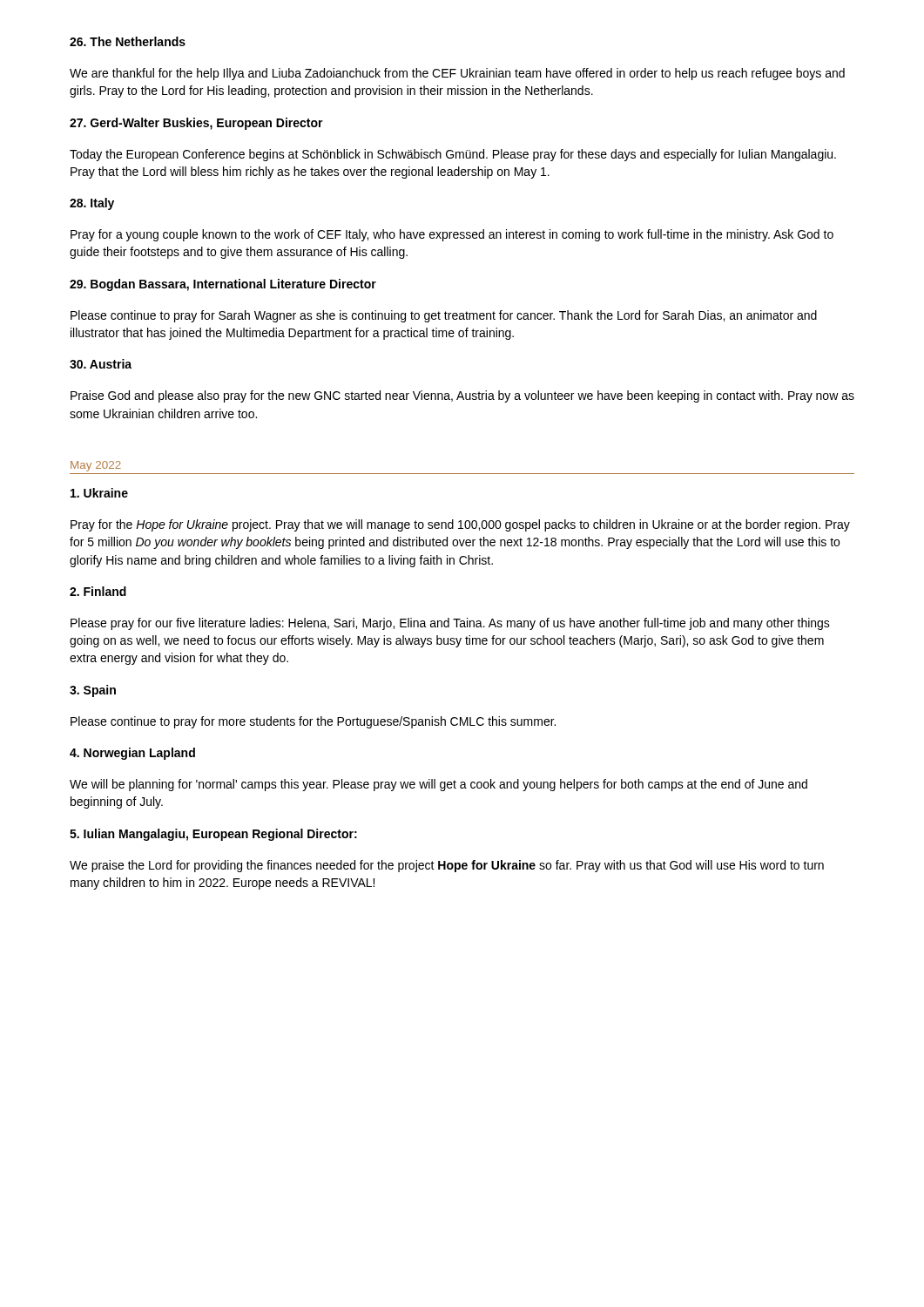Screen dimensions: 1307x924
Task: Click where it says "4. Norwegian Lapland"
Action: [x=132, y=754]
